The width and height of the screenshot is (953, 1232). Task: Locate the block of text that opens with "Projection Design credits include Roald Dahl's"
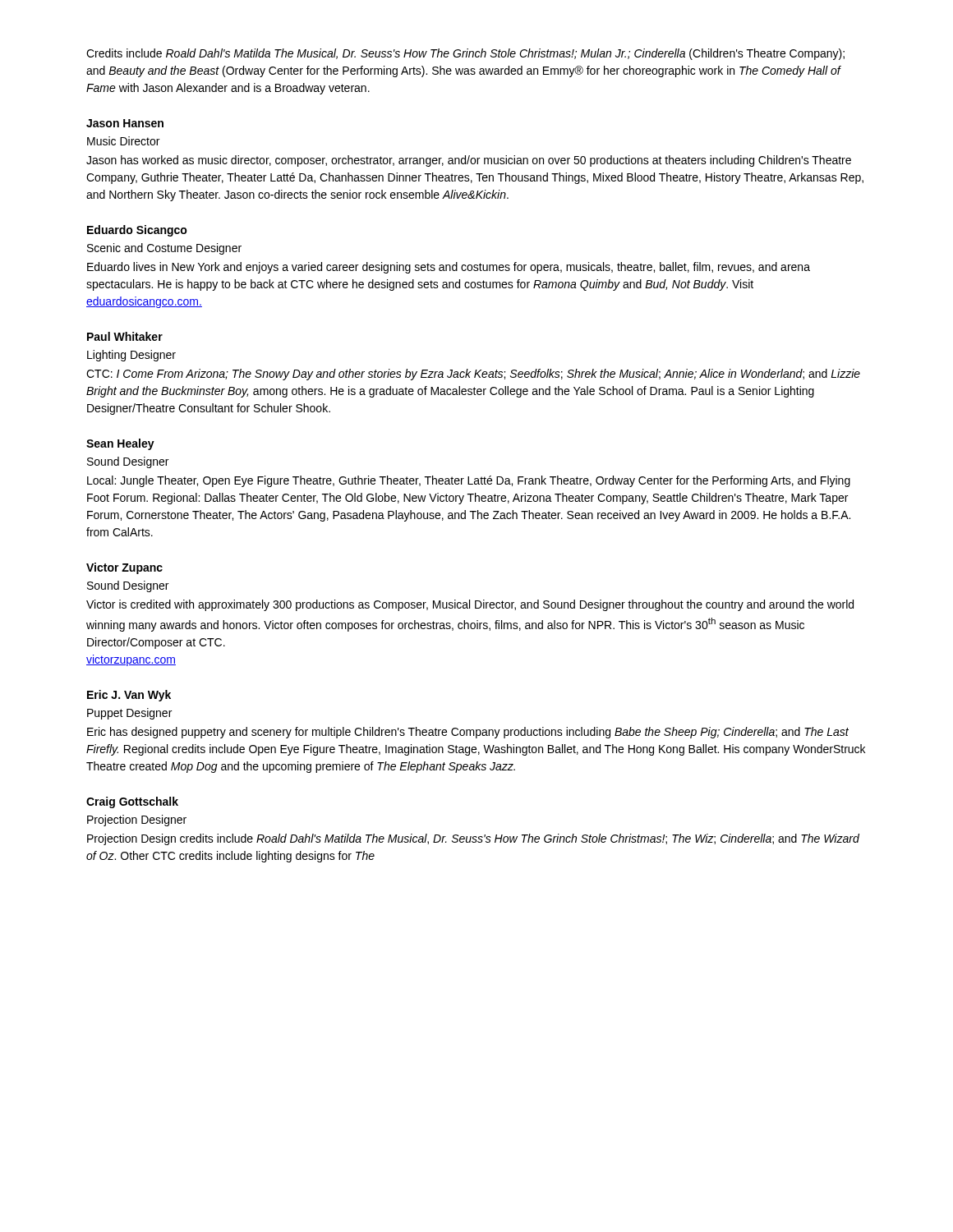tap(473, 847)
